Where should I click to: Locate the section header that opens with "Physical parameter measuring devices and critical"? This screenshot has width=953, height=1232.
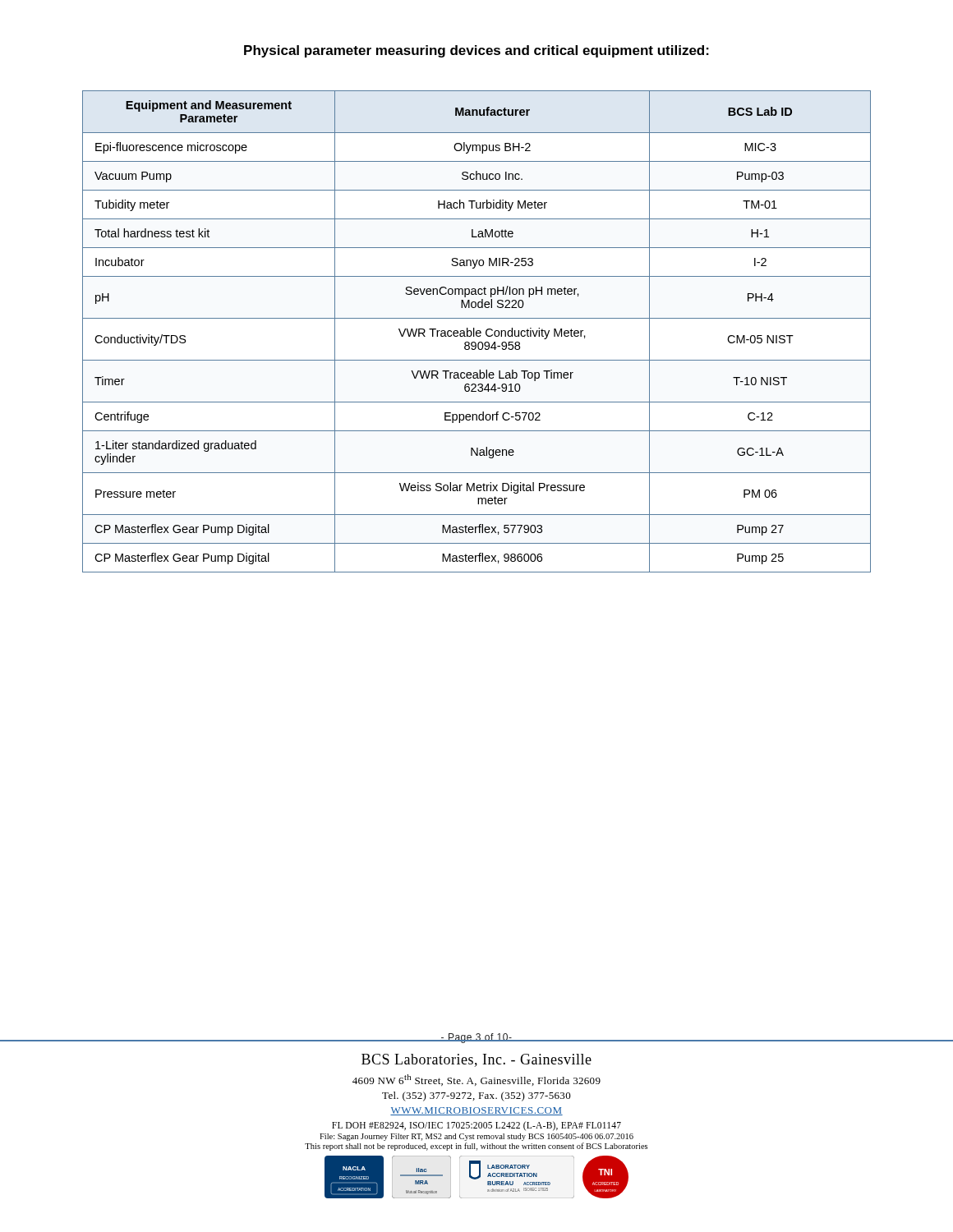[476, 51]
